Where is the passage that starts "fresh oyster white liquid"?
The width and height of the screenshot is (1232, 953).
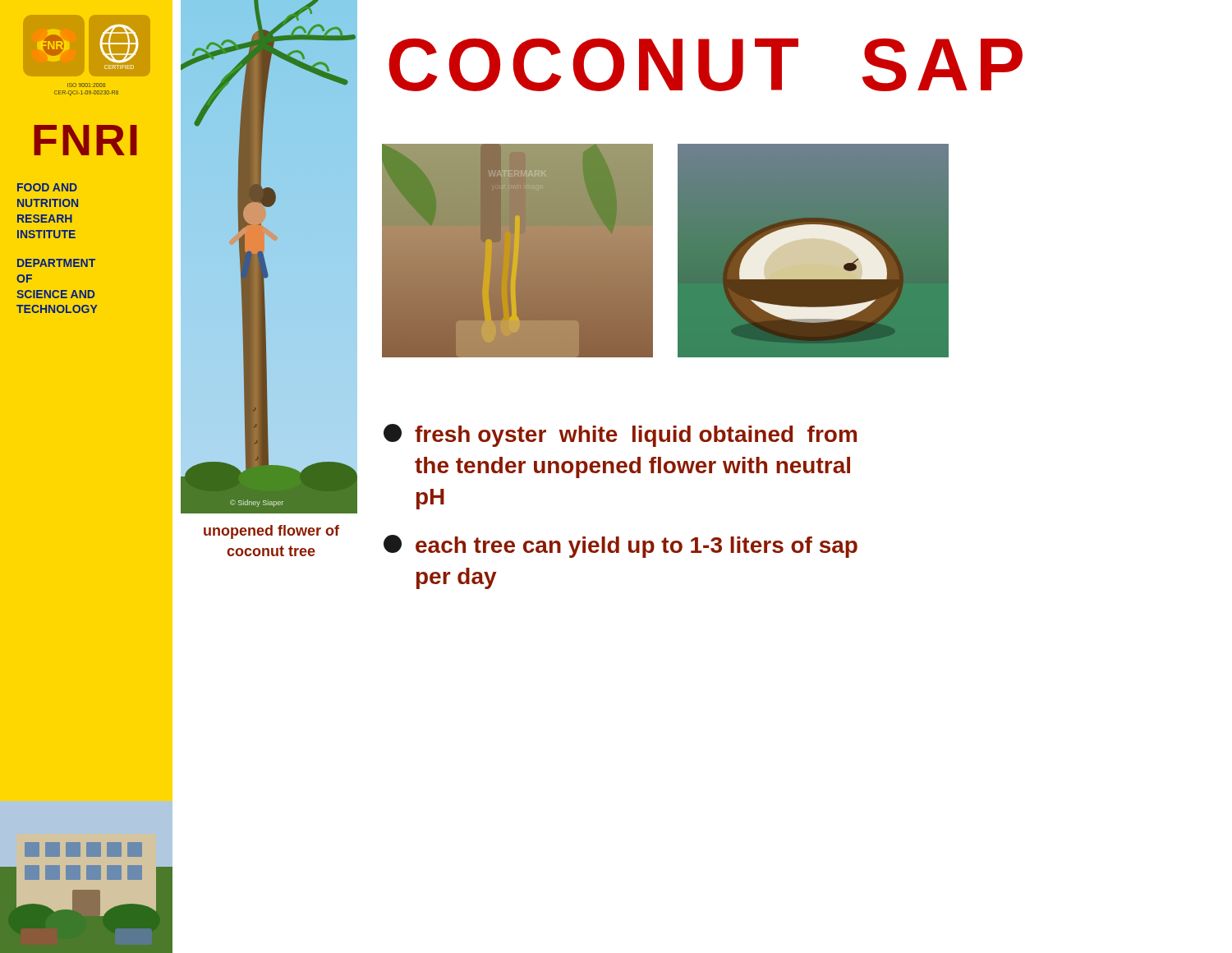tap(620, 466)
